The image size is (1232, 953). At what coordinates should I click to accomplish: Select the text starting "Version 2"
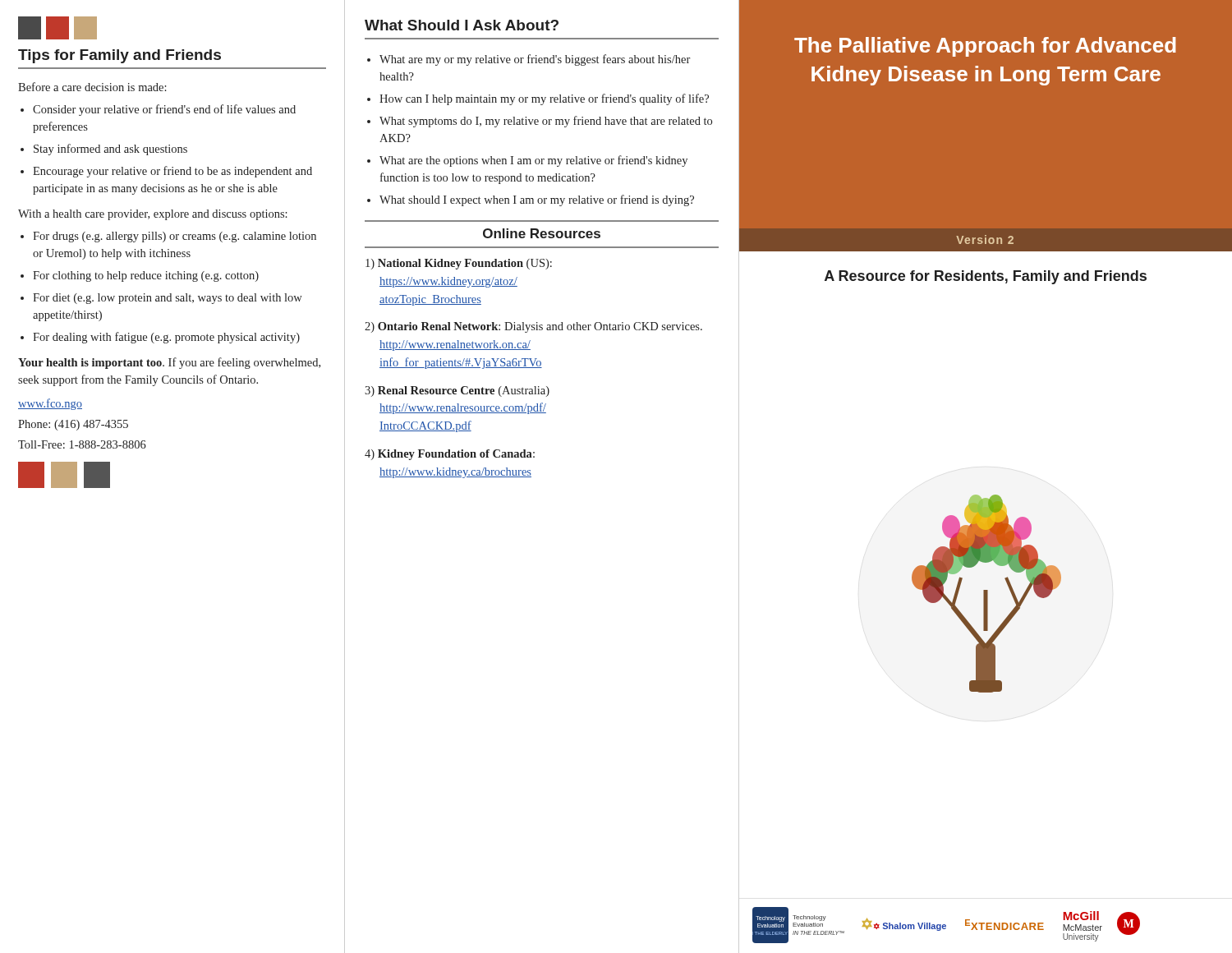click(986, 240)
